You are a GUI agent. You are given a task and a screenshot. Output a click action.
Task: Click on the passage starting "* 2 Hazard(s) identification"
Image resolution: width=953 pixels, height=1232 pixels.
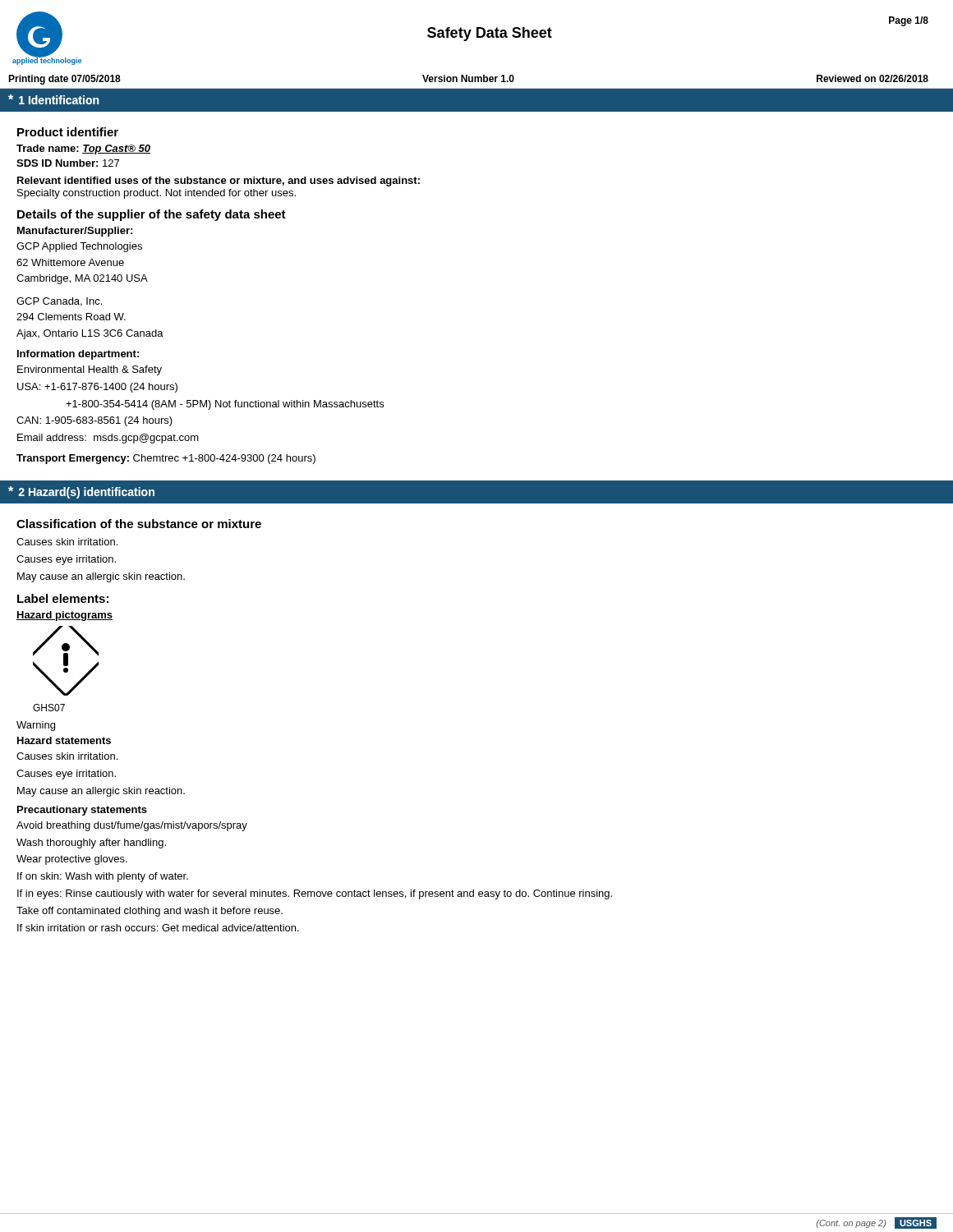tap(82, 492)
